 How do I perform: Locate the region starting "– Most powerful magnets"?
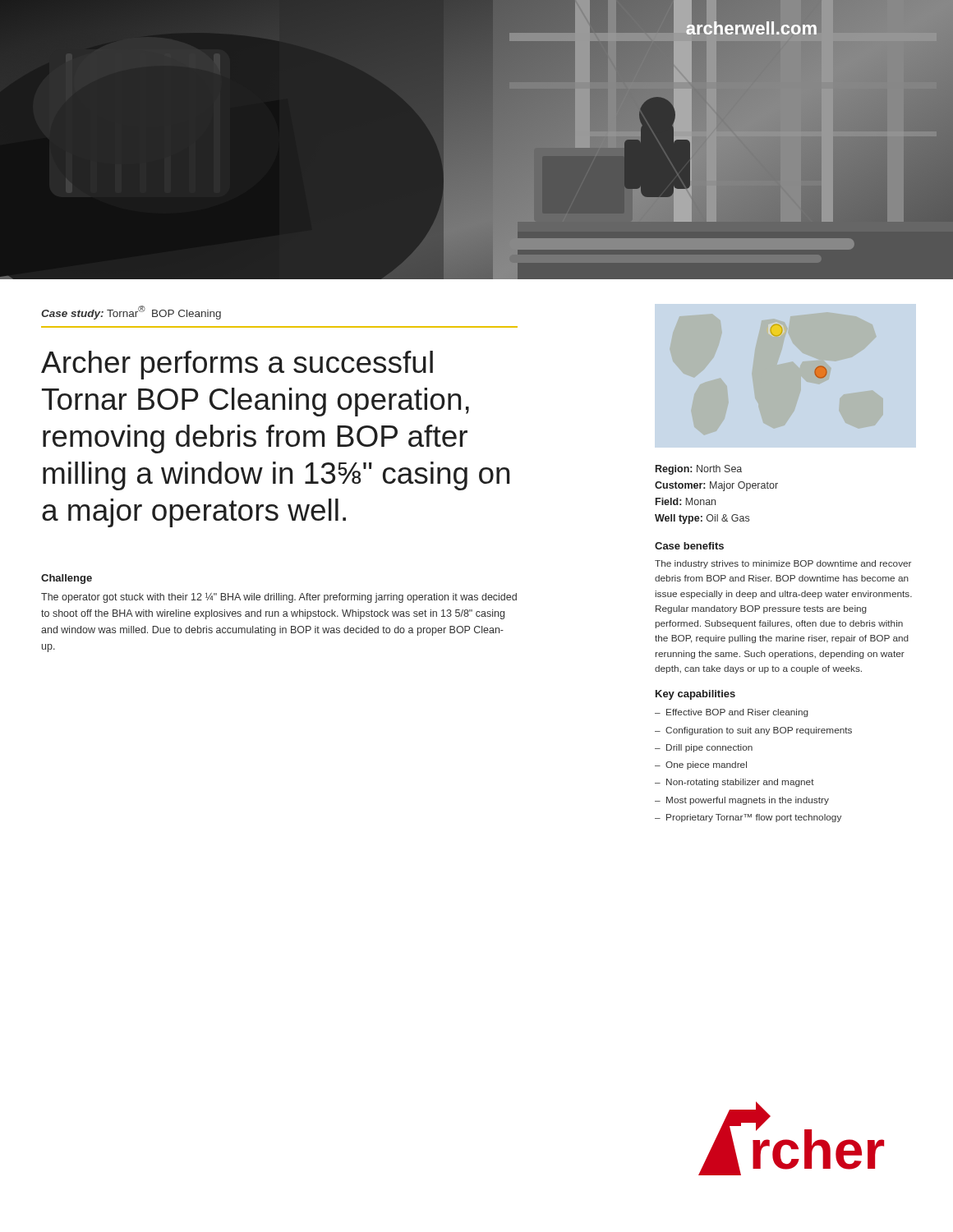pos(742,800)
